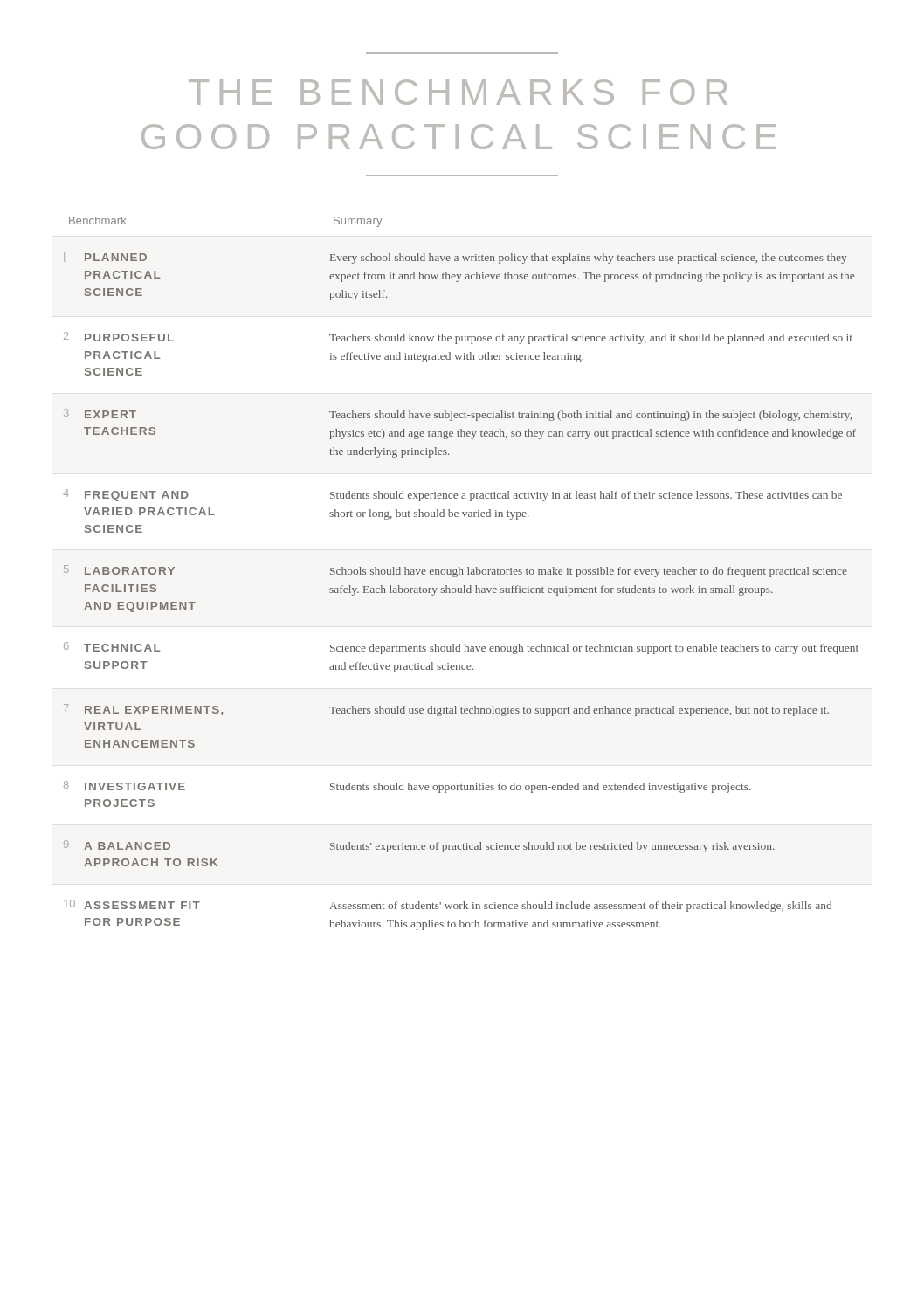Viewport: 924px width, 1310px height.
Task: Click a table
Action: point(462,580)
